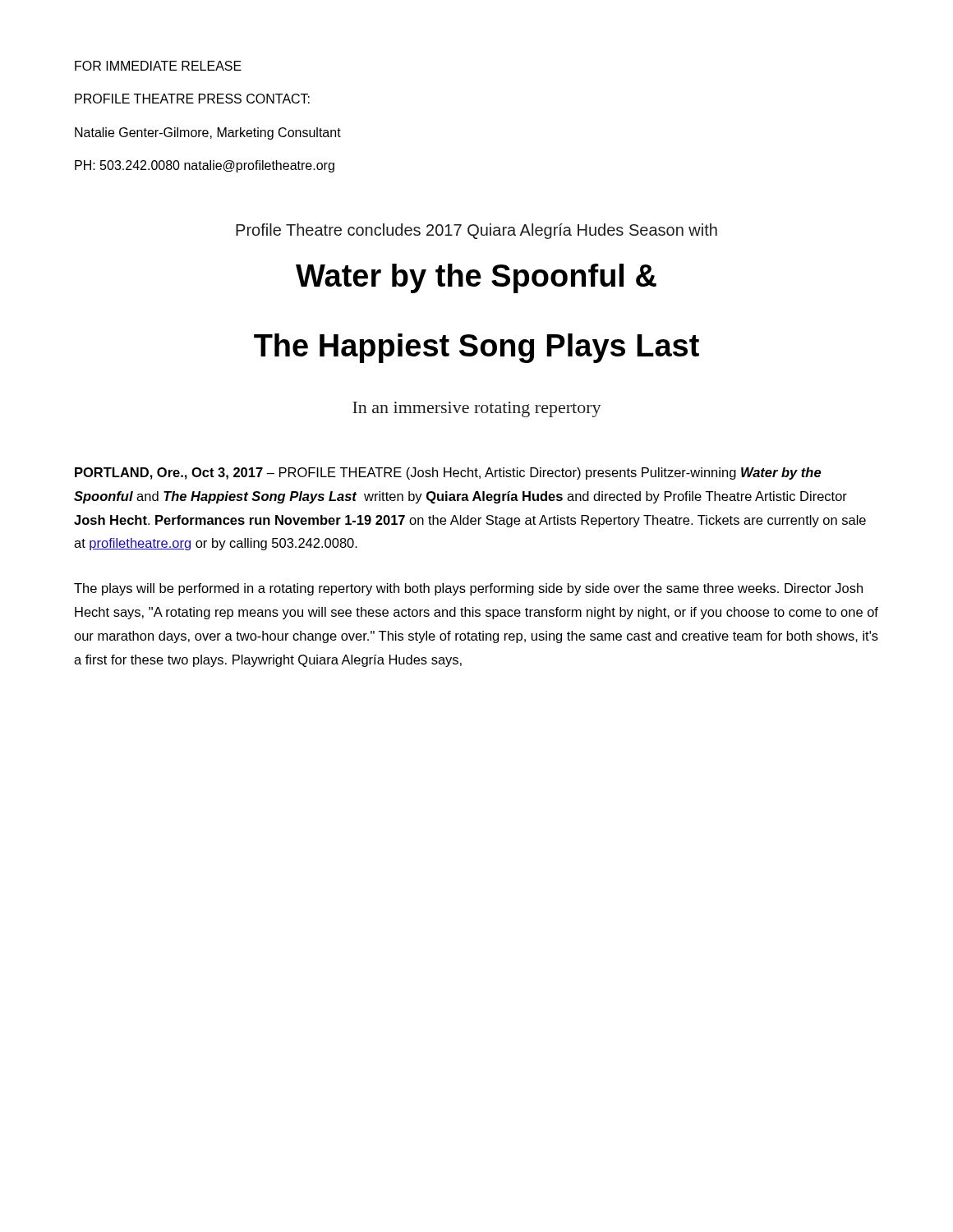Select the text block that says "The plays will be performed in a"
This screenshot has height=1232, width=953.
(x=476, y=624)
